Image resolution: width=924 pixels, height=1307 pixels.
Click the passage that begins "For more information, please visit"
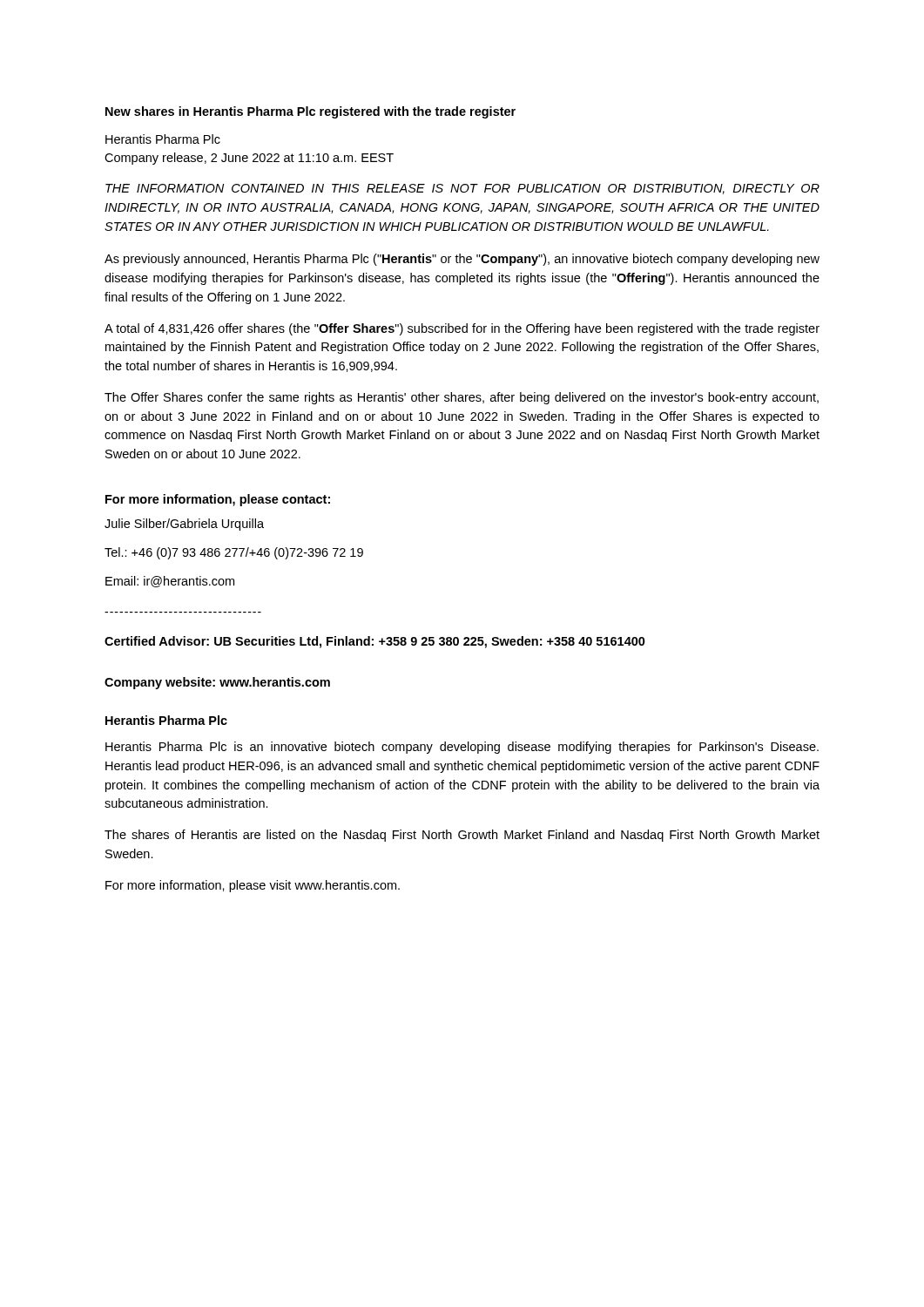pyautogui.click(x=253, y=885)
